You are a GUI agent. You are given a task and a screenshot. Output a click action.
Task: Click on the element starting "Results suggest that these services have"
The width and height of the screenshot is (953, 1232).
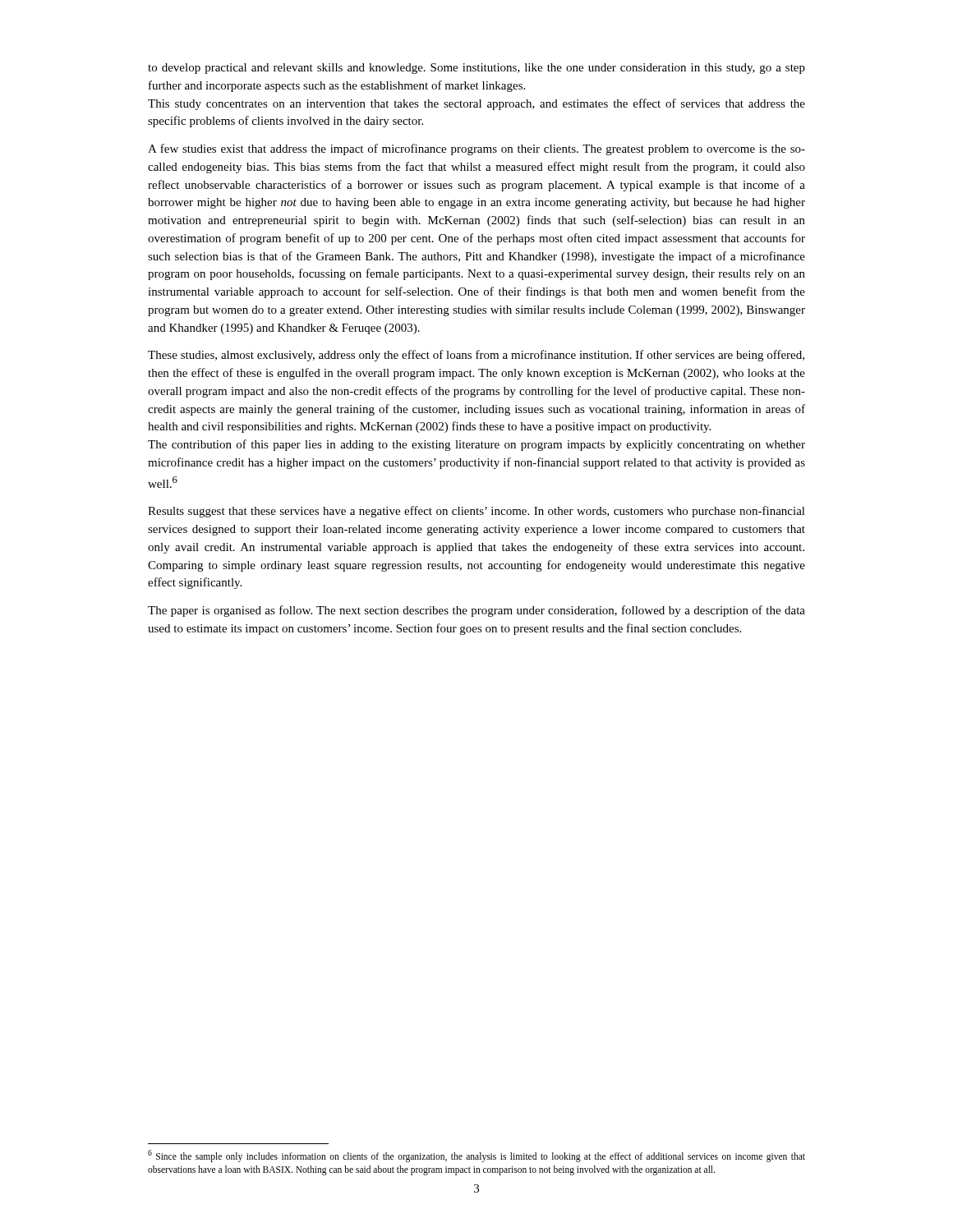tap(476, 547)
